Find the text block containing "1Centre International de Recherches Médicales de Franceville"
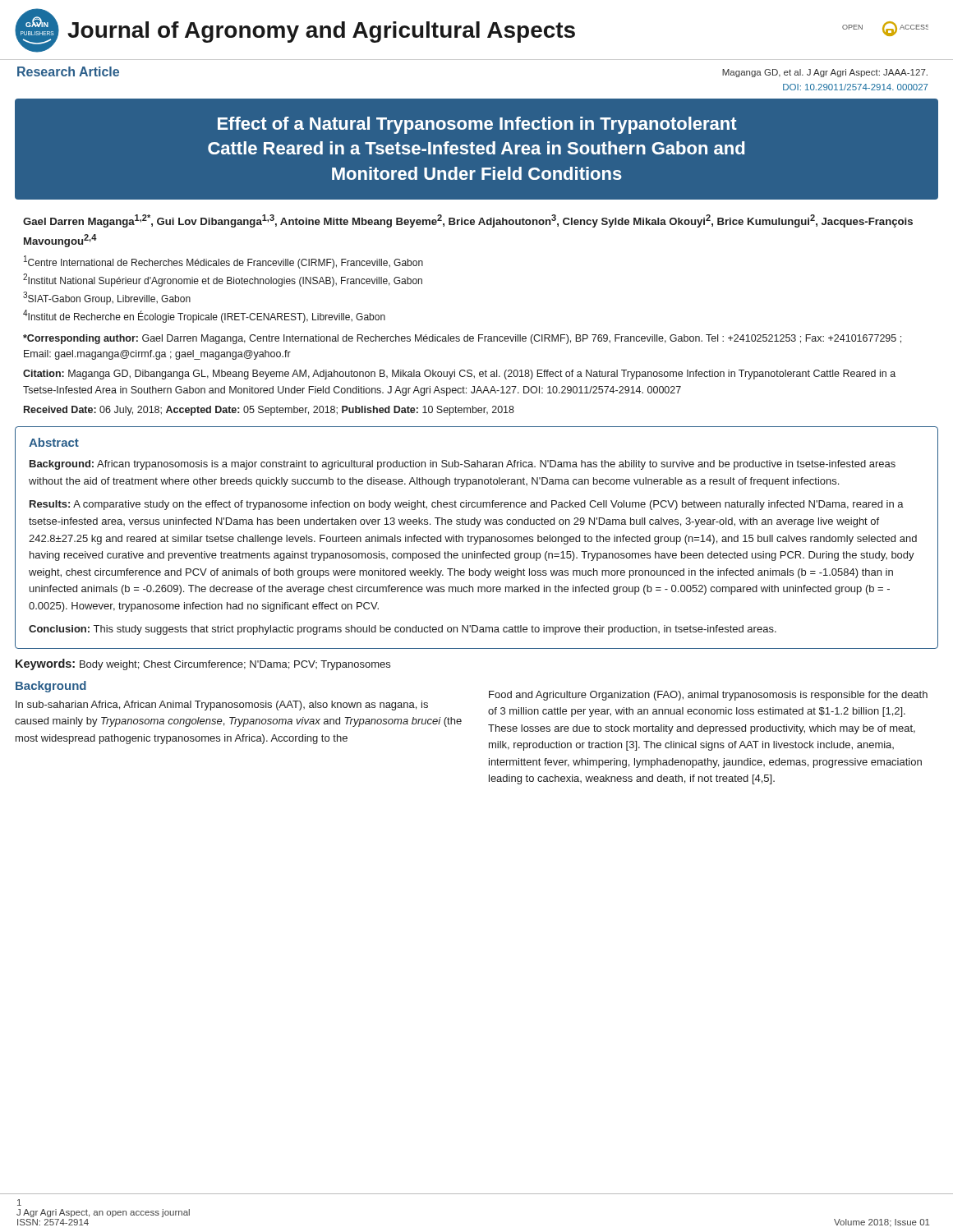Screen dimensions: 1232x953 pyautogui.click(x=223, y=261)
